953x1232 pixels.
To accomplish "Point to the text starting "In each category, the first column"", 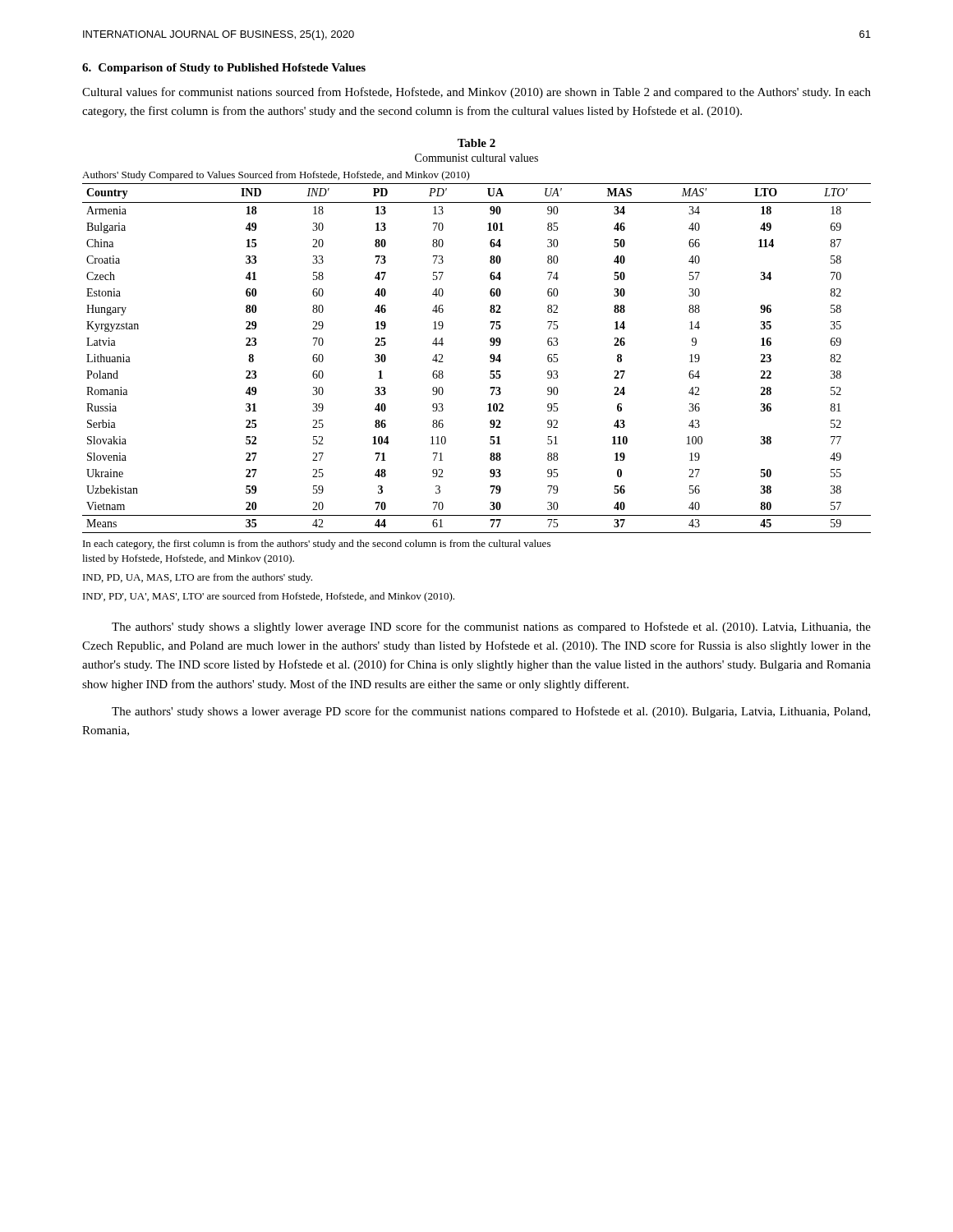I will (x=317, y=545).
